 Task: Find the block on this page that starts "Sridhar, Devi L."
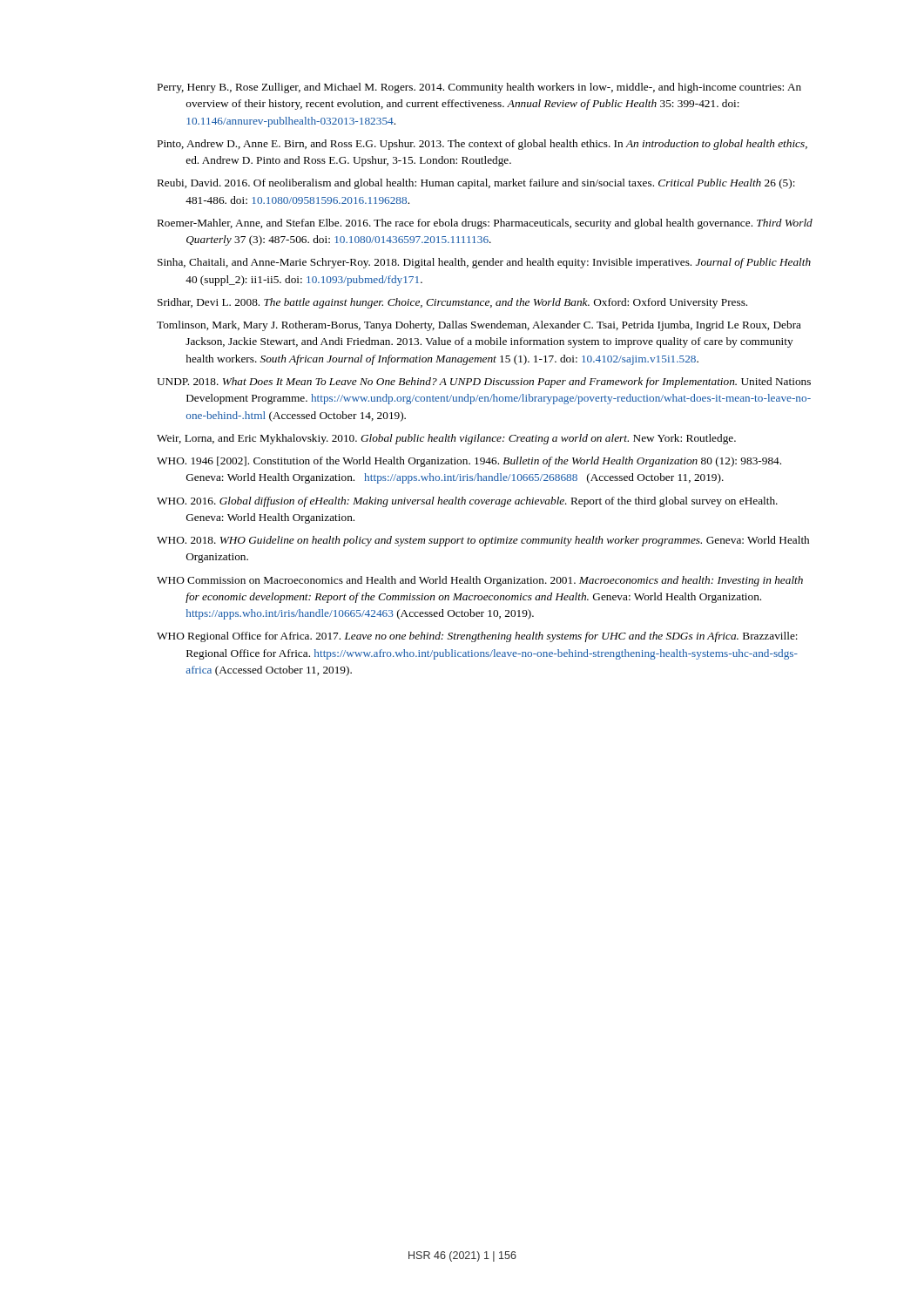click(x=453, y=302)
